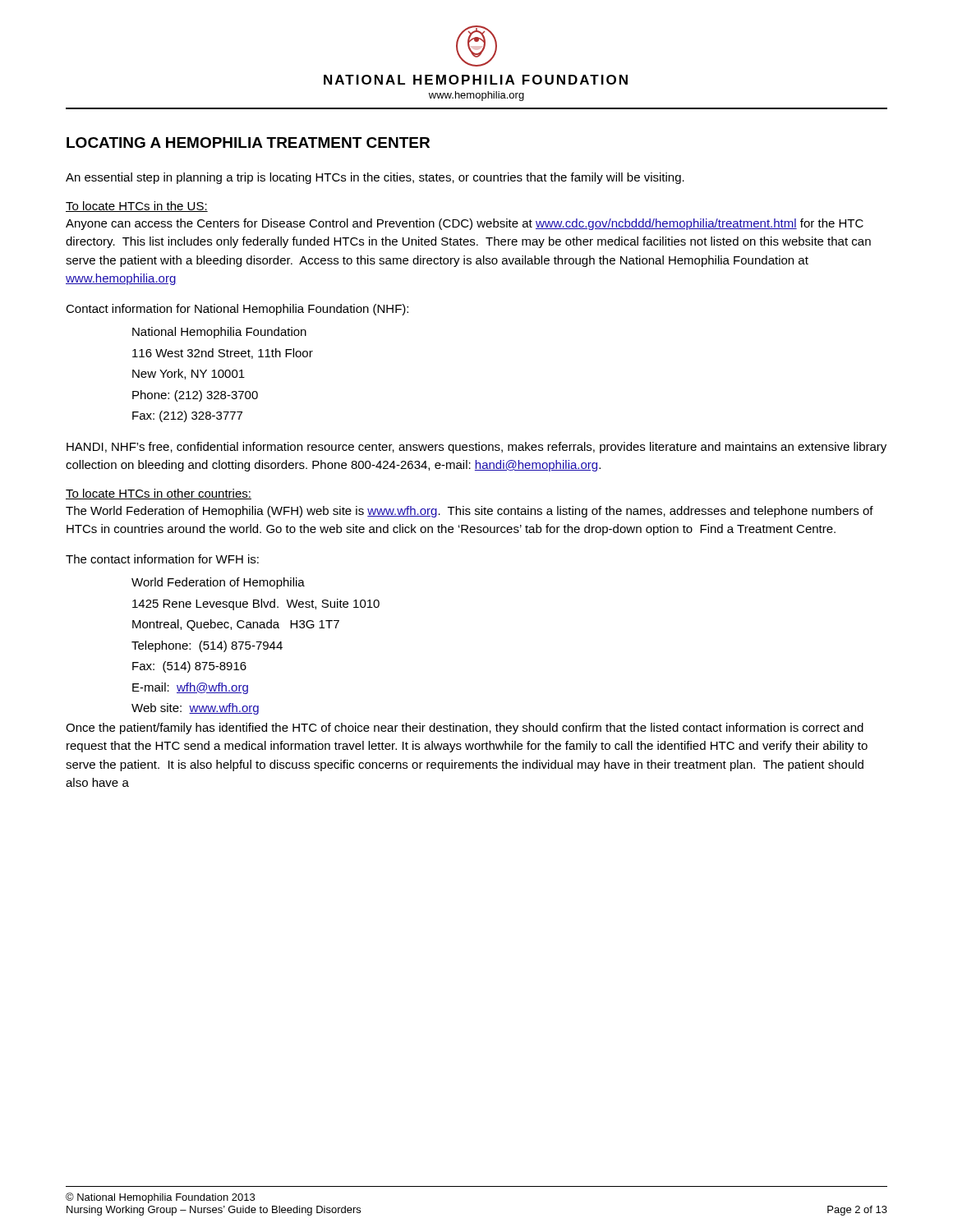Click the passage that begins "National Hemophilia Foundation 116 West 32nd"
The image size is (953, 1232).
point(222,373)
